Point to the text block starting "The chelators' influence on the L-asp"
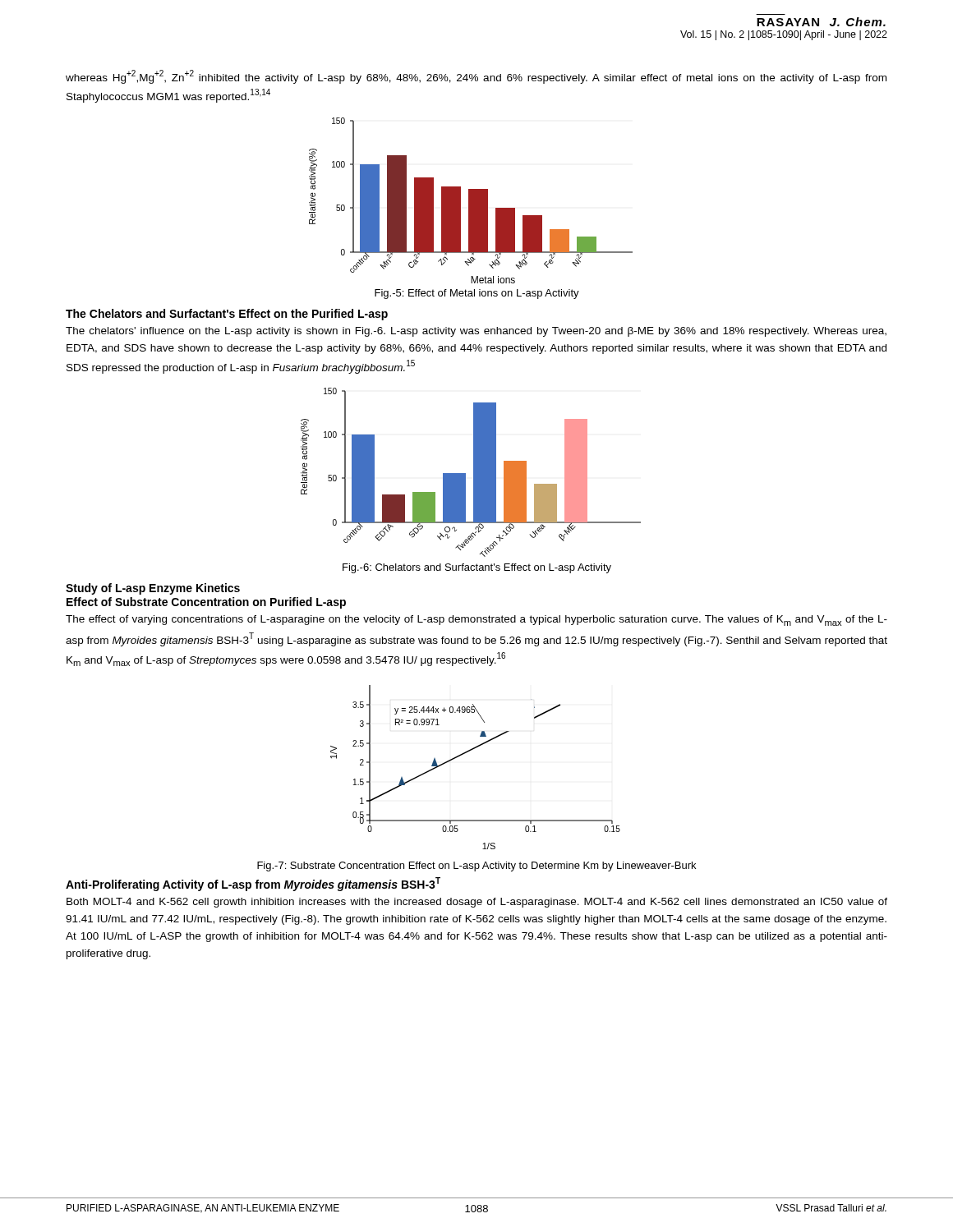 (476, 349)
